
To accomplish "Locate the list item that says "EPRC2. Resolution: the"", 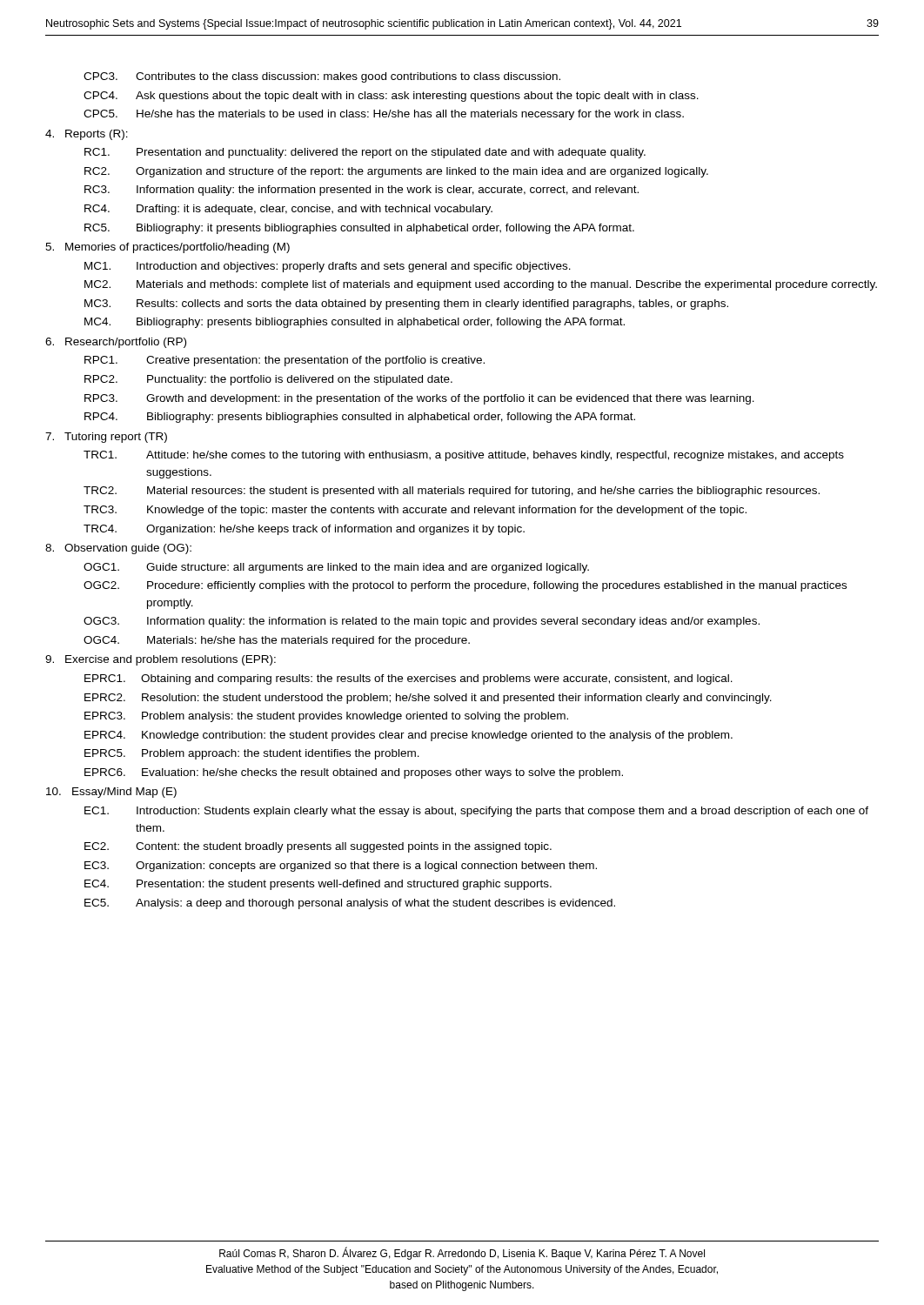I will [x=481, y=697].
